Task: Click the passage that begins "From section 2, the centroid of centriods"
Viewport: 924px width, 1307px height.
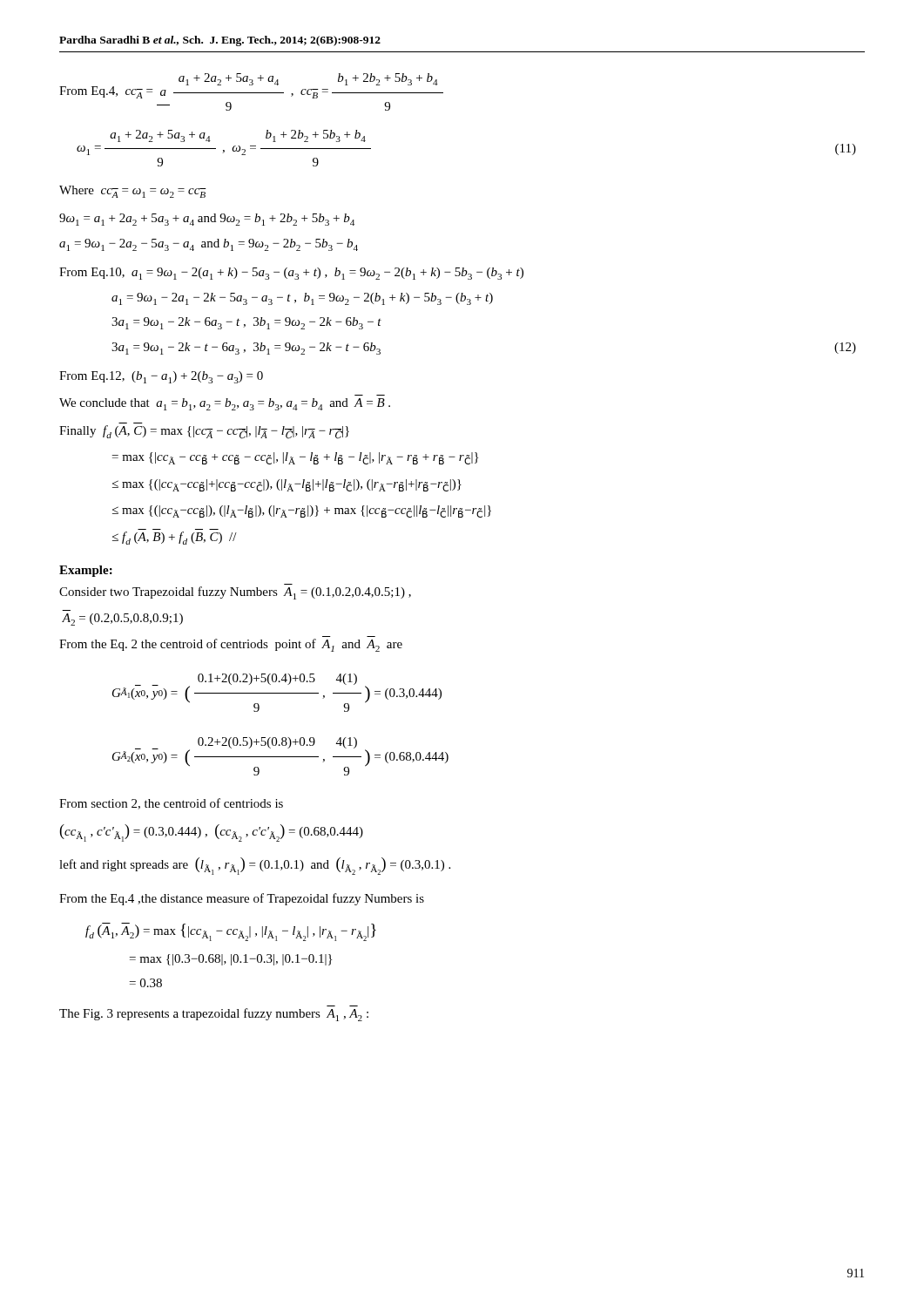Action: (171, 803)
